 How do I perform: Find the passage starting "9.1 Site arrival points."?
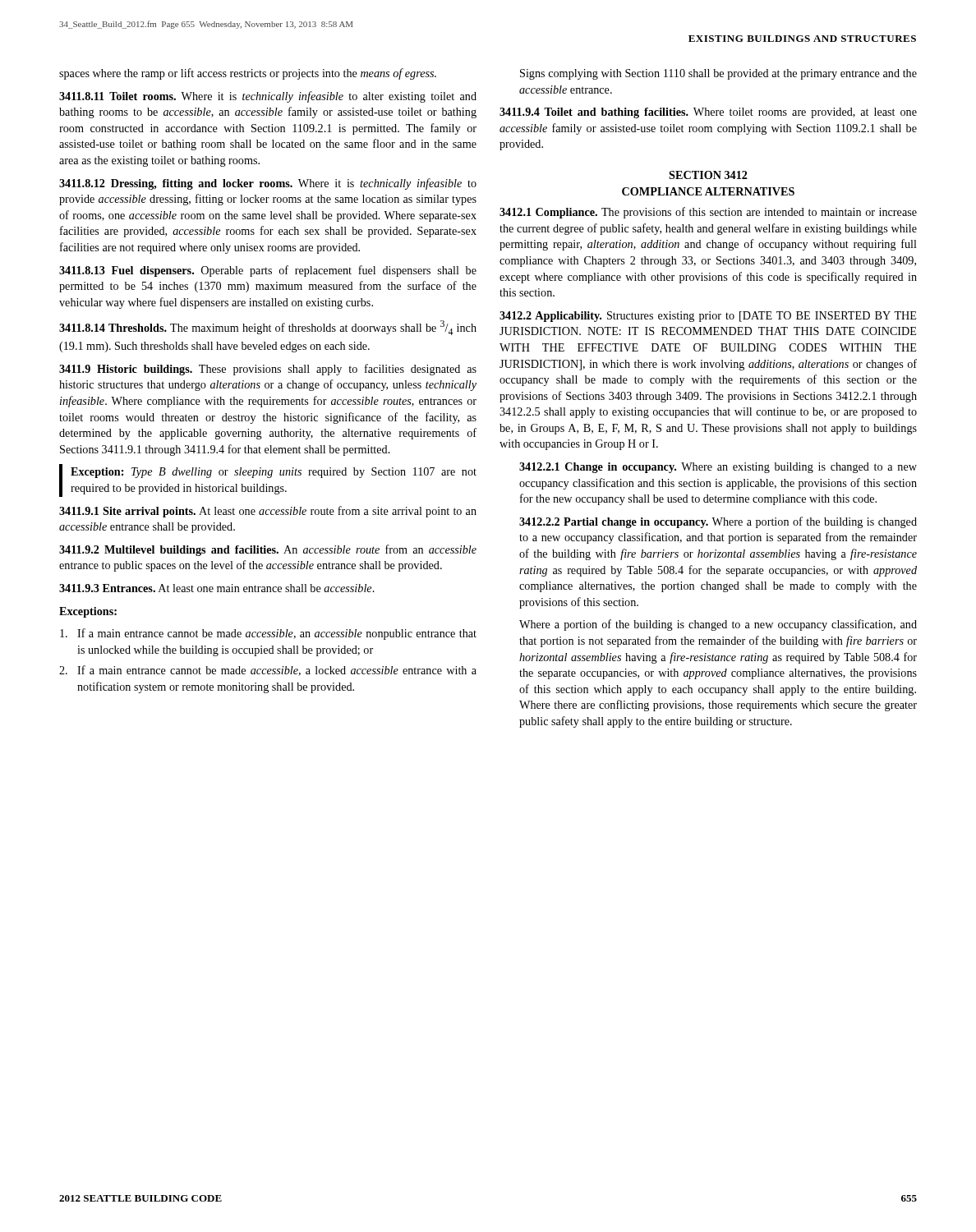point(268,519)
